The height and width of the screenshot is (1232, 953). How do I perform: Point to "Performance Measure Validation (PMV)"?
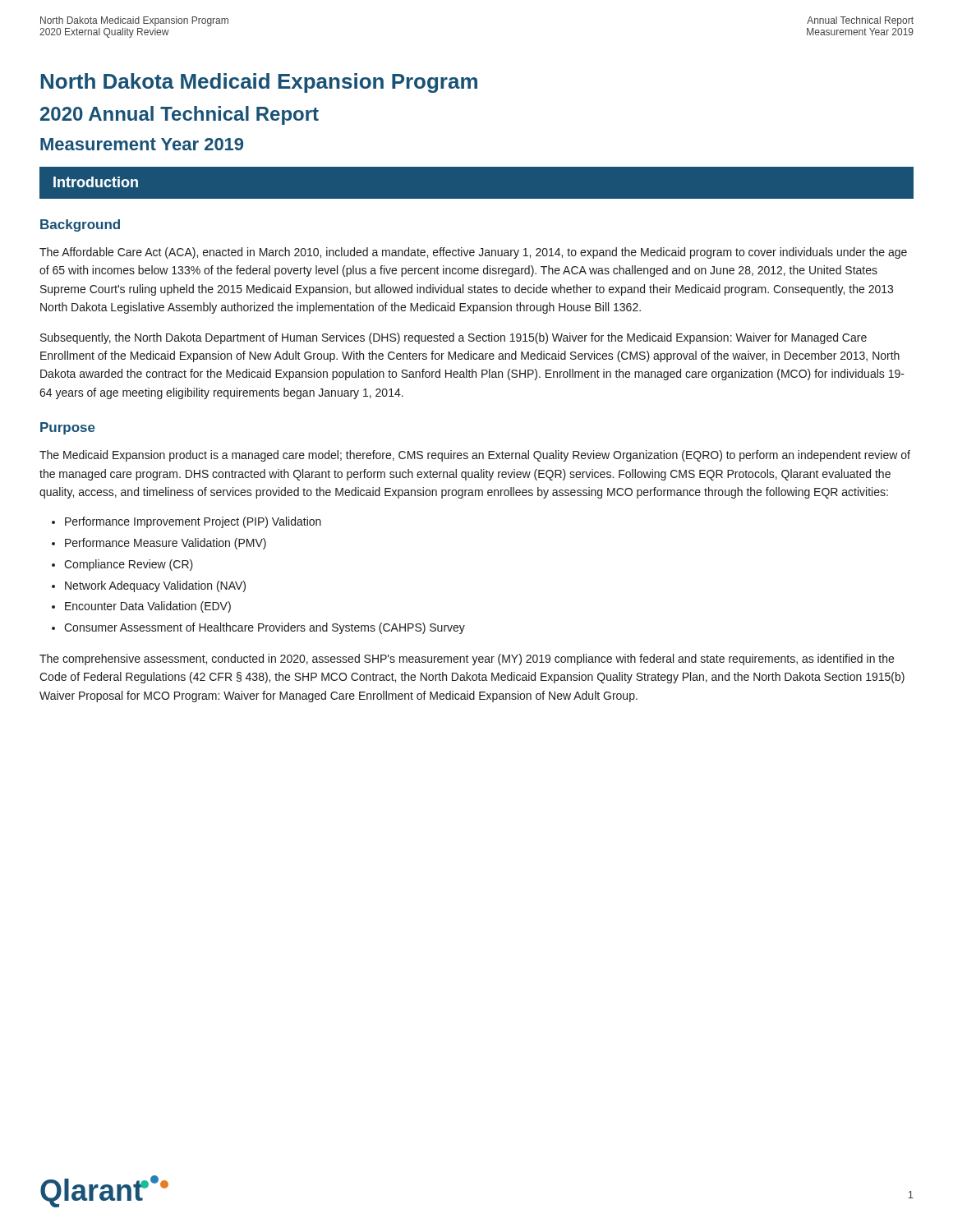point(165,543)
